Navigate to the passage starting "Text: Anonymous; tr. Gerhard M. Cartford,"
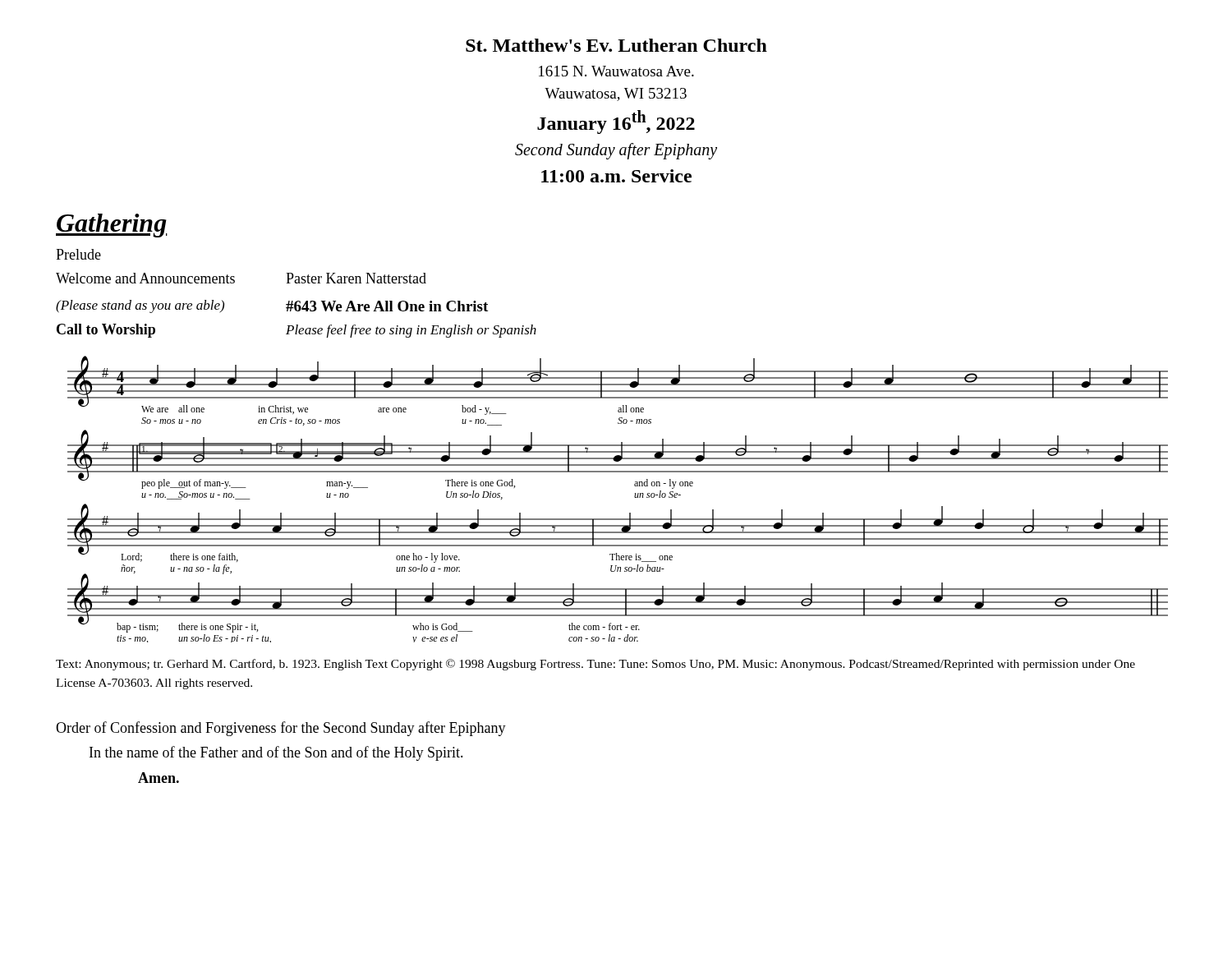 pyautogui.click(x=595, y=673)
